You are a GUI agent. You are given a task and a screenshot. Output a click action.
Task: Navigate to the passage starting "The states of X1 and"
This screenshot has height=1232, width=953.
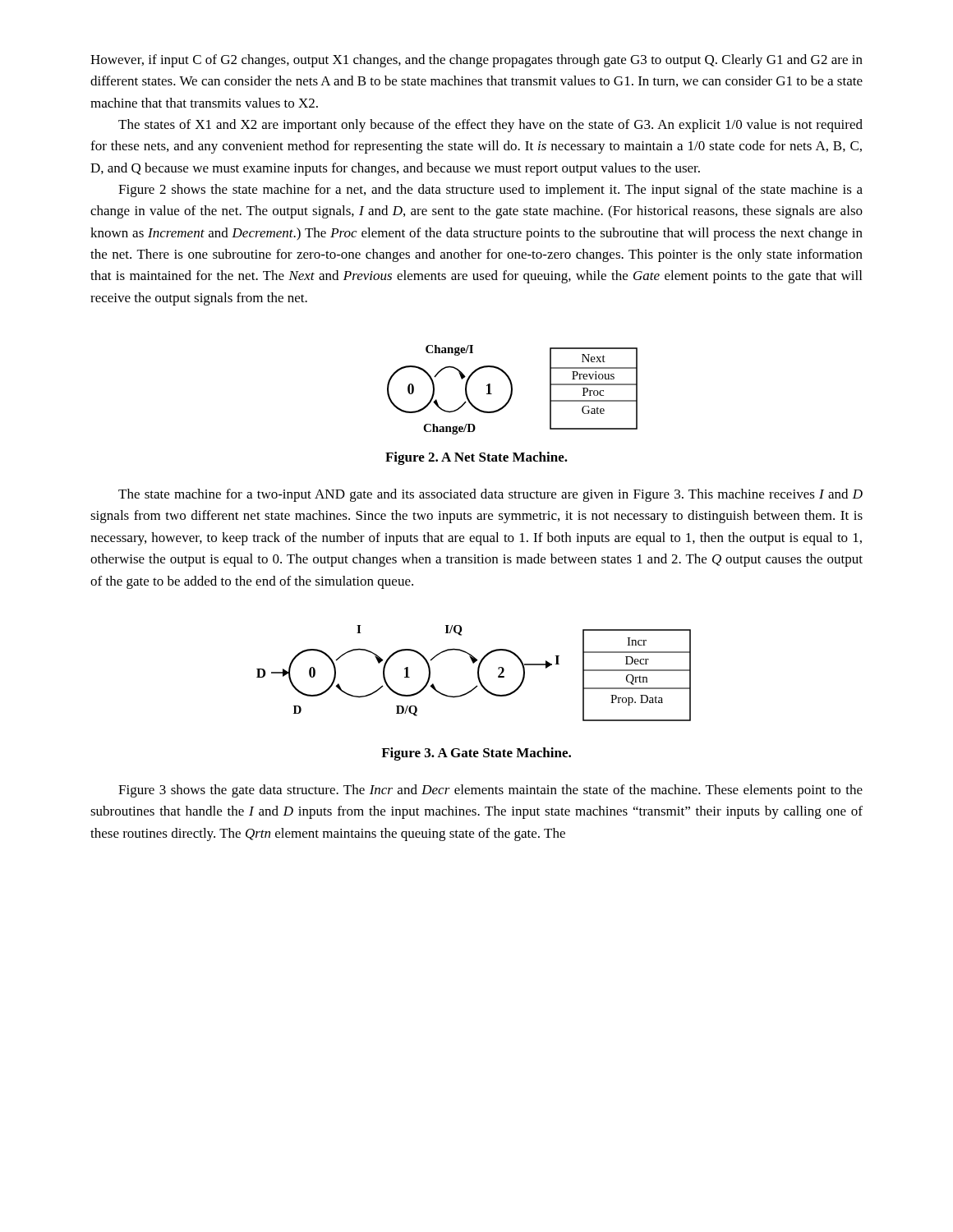(476, 147)
